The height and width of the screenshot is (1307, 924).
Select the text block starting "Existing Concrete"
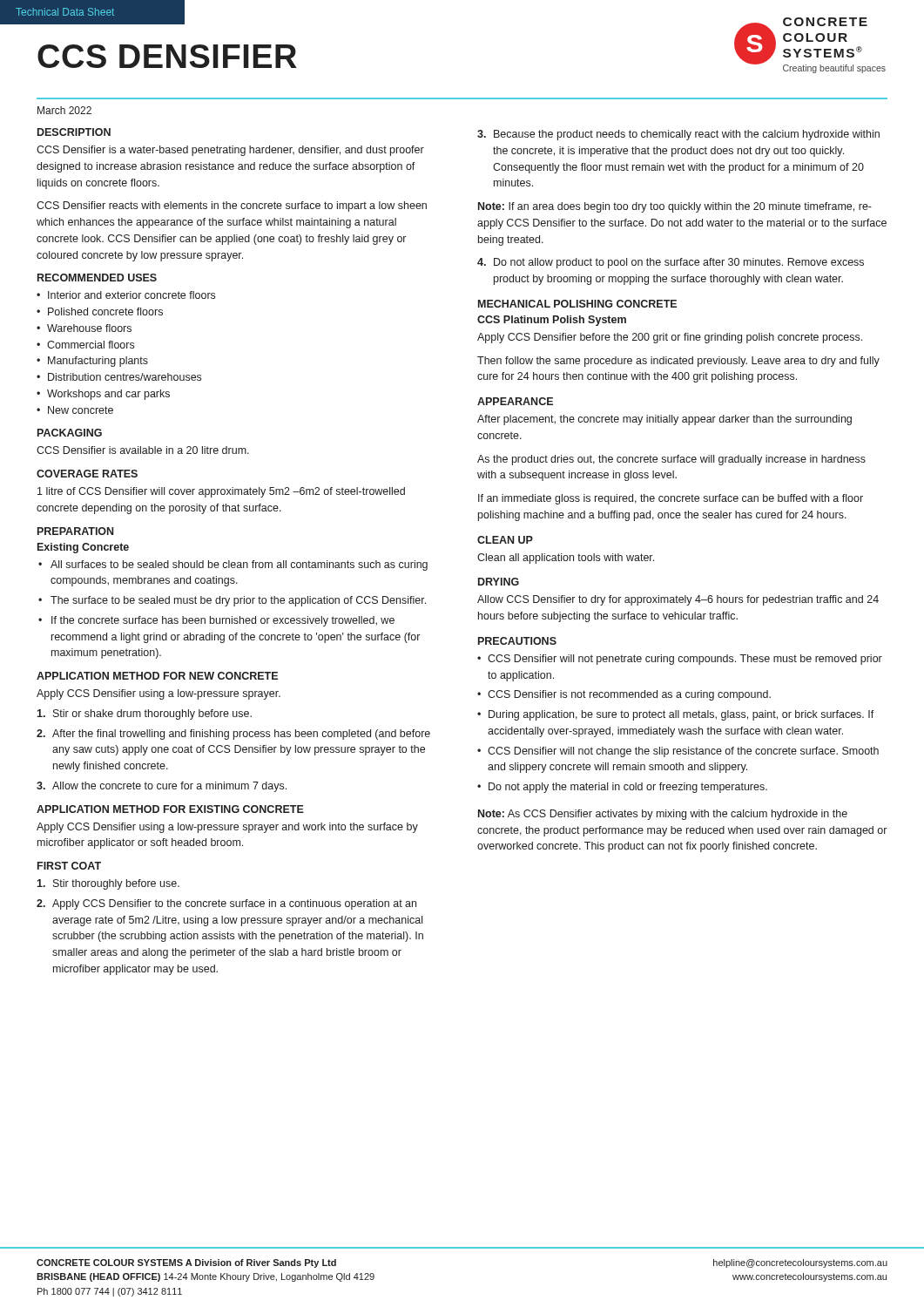(x=83, y=547)
